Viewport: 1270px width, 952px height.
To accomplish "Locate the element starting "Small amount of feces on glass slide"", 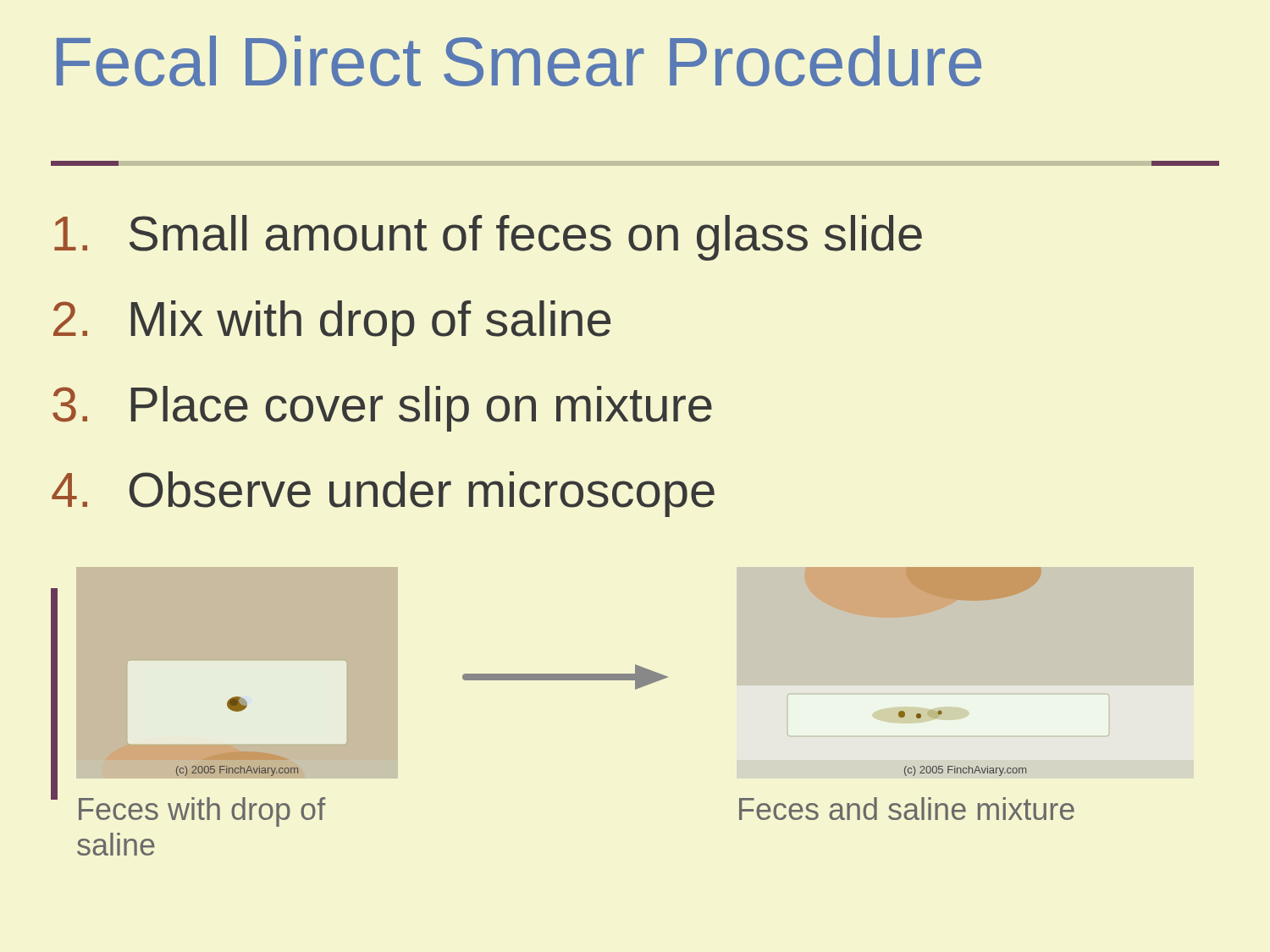I will click(x=487, y=233).
